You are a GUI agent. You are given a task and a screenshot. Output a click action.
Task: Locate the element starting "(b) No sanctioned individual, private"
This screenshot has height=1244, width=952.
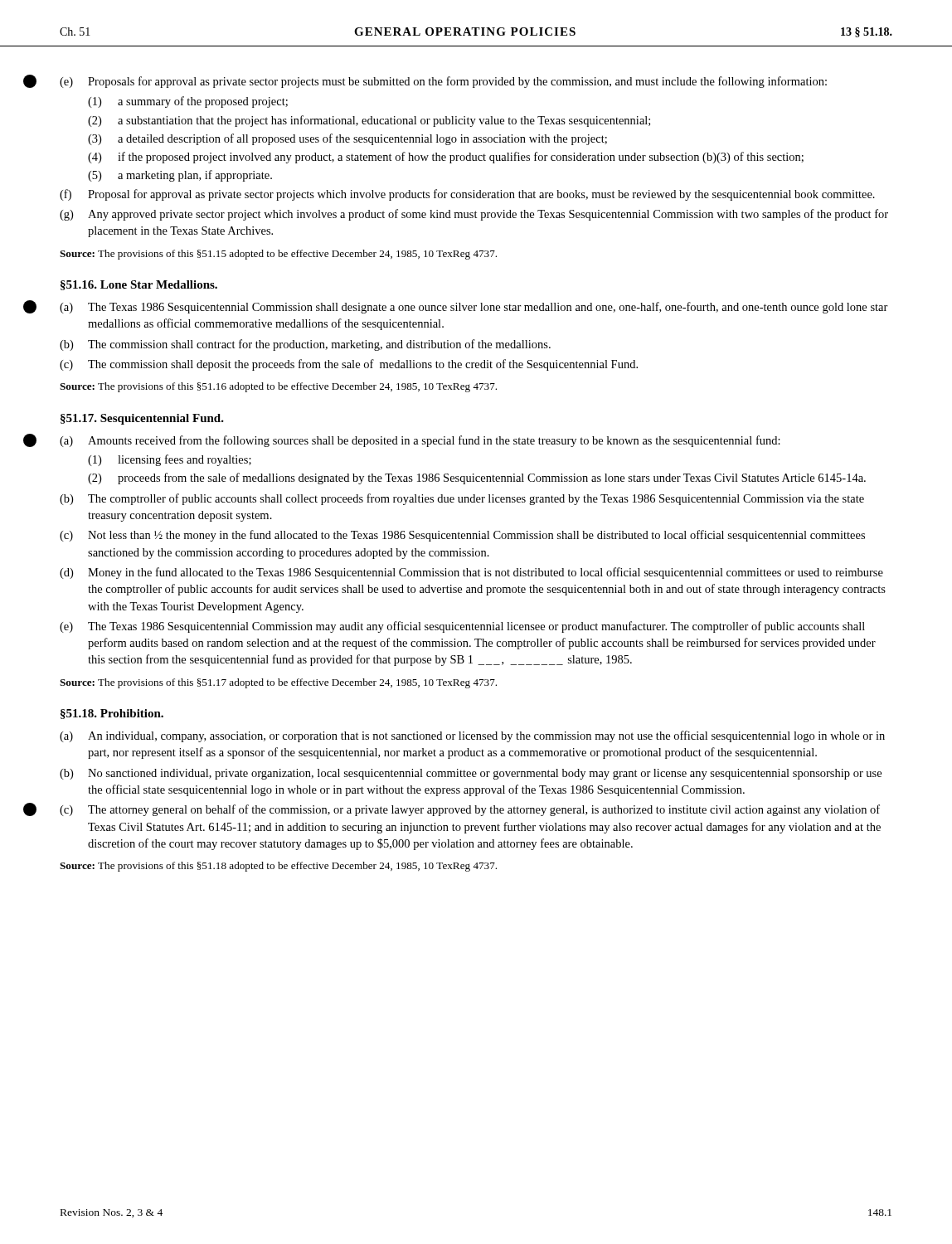476,781
